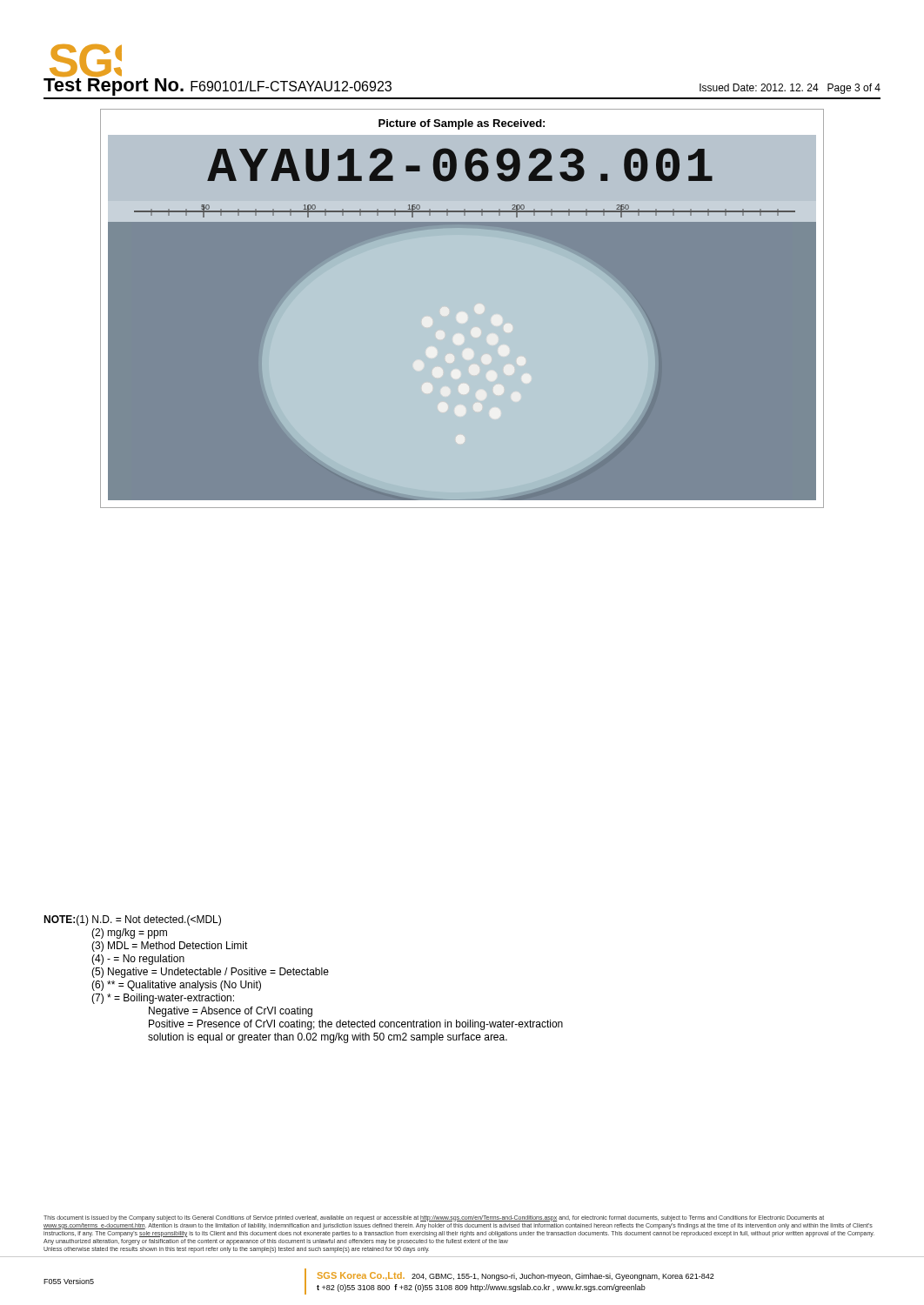This screenshot has height=1305, width=924.
Task: Locate the logo
Action: 83,58
